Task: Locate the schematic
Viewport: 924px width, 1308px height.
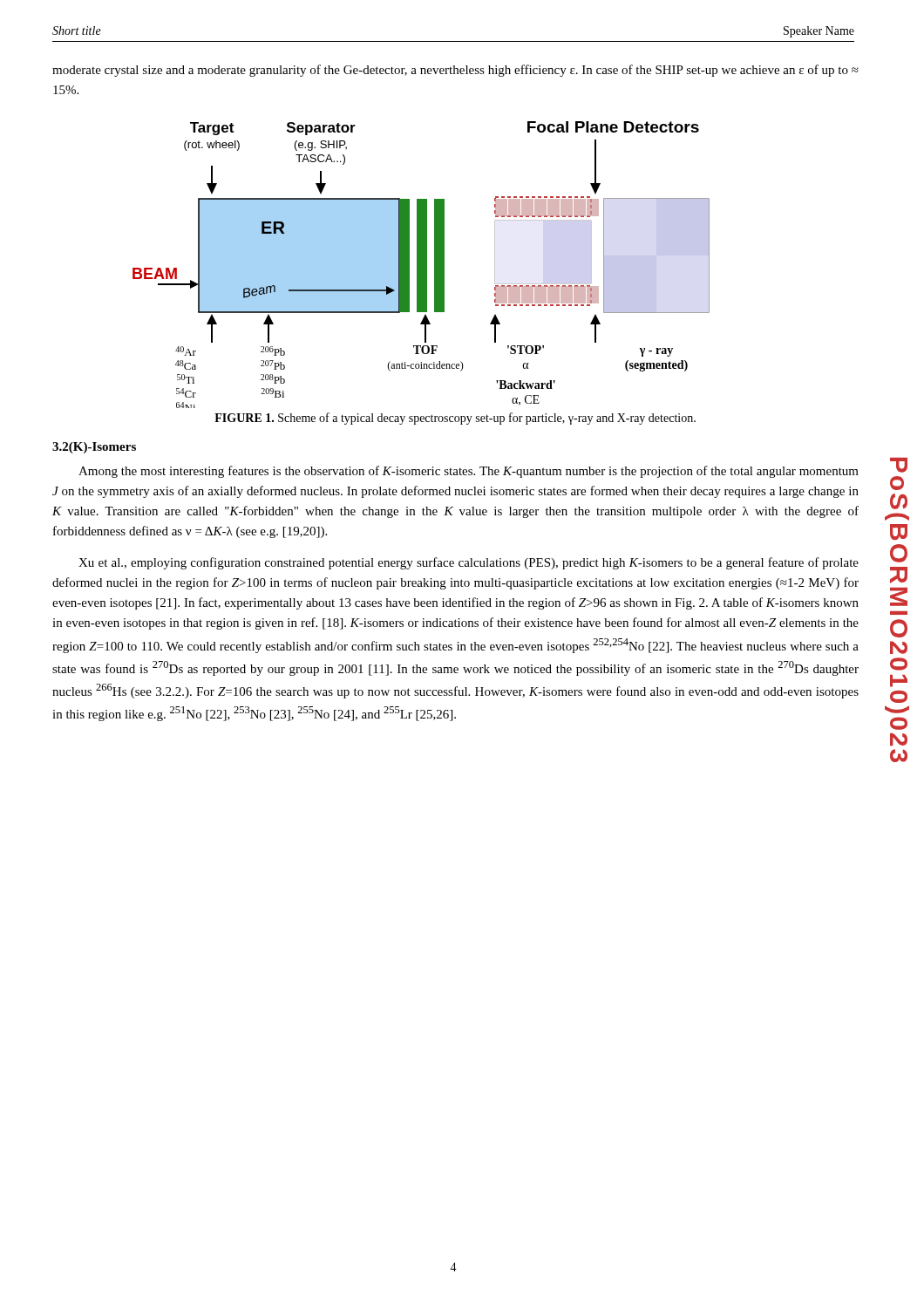Action: [x=455, y=259]
